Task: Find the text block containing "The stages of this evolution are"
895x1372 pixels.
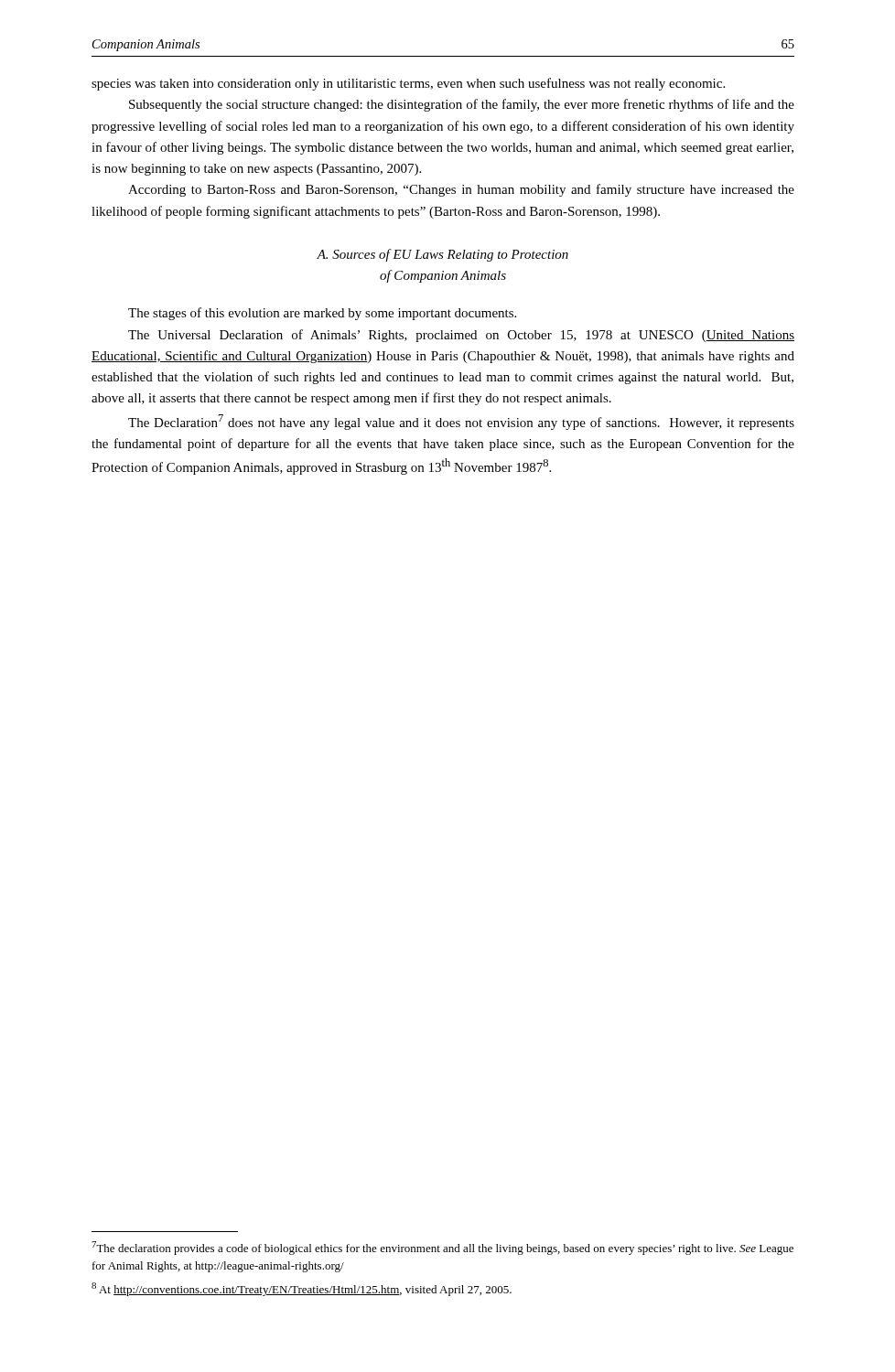Action: pos(443,314)
